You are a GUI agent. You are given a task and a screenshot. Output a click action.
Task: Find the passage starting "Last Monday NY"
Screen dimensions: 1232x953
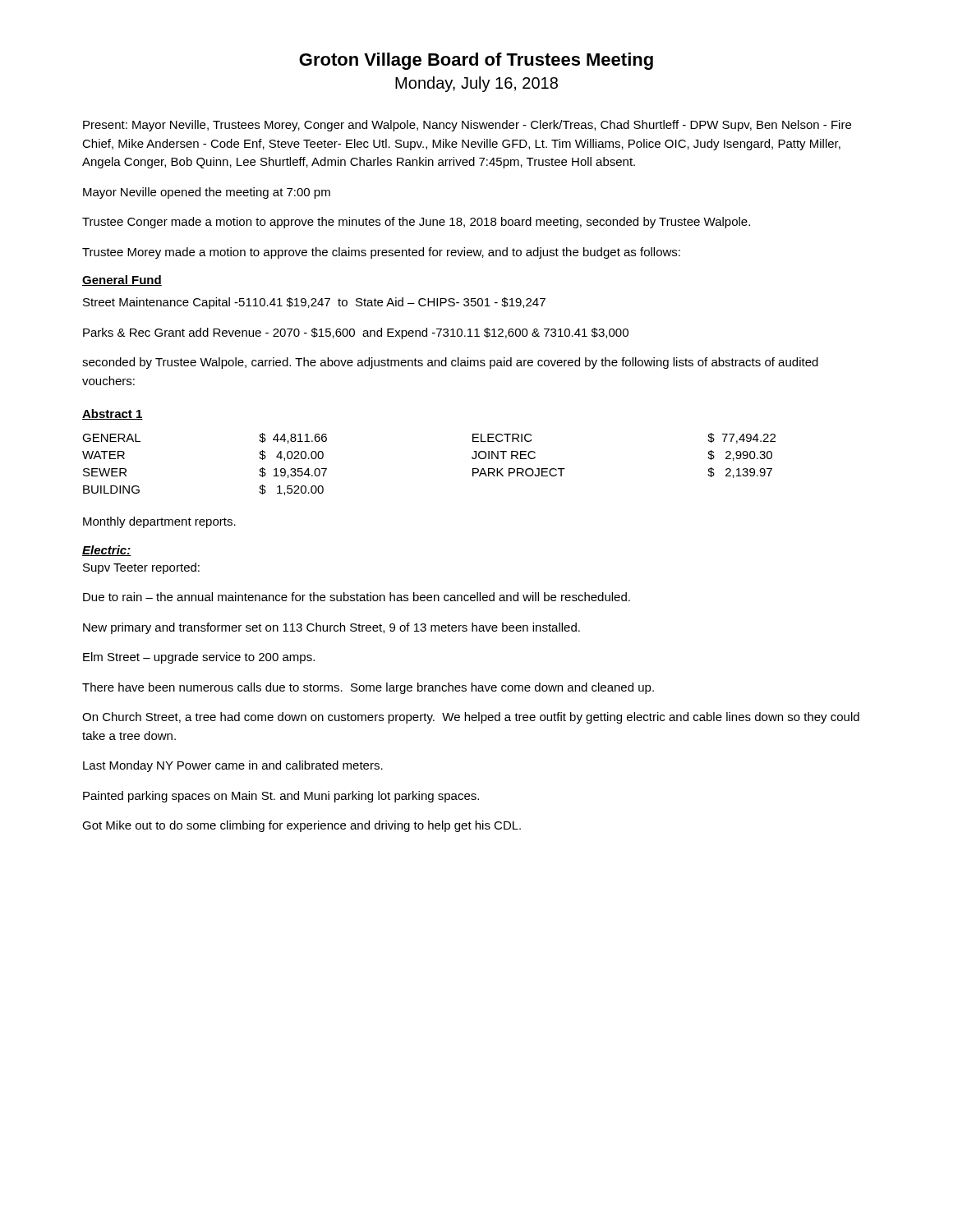[233, 765]
